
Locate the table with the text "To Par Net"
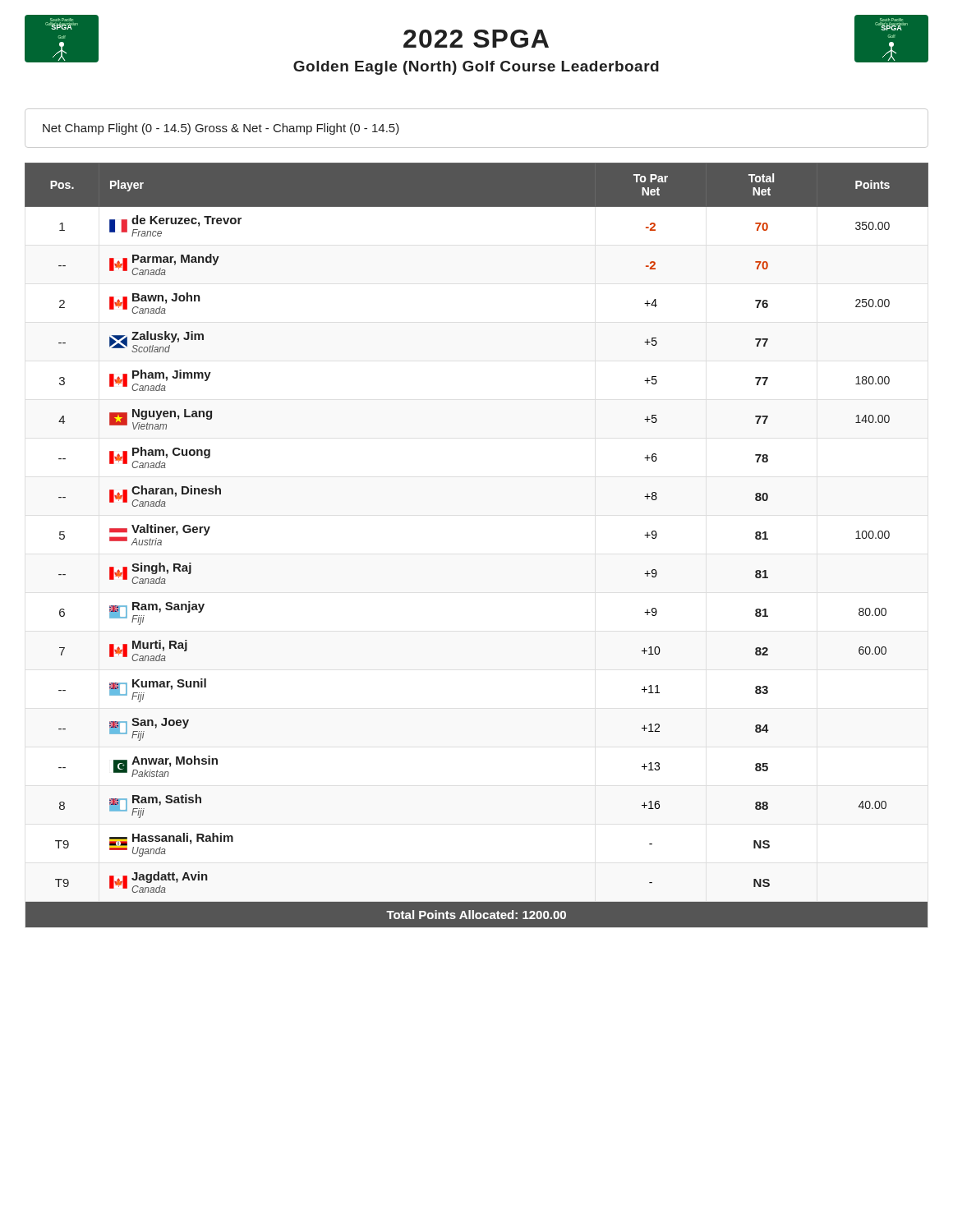(476, 545)
